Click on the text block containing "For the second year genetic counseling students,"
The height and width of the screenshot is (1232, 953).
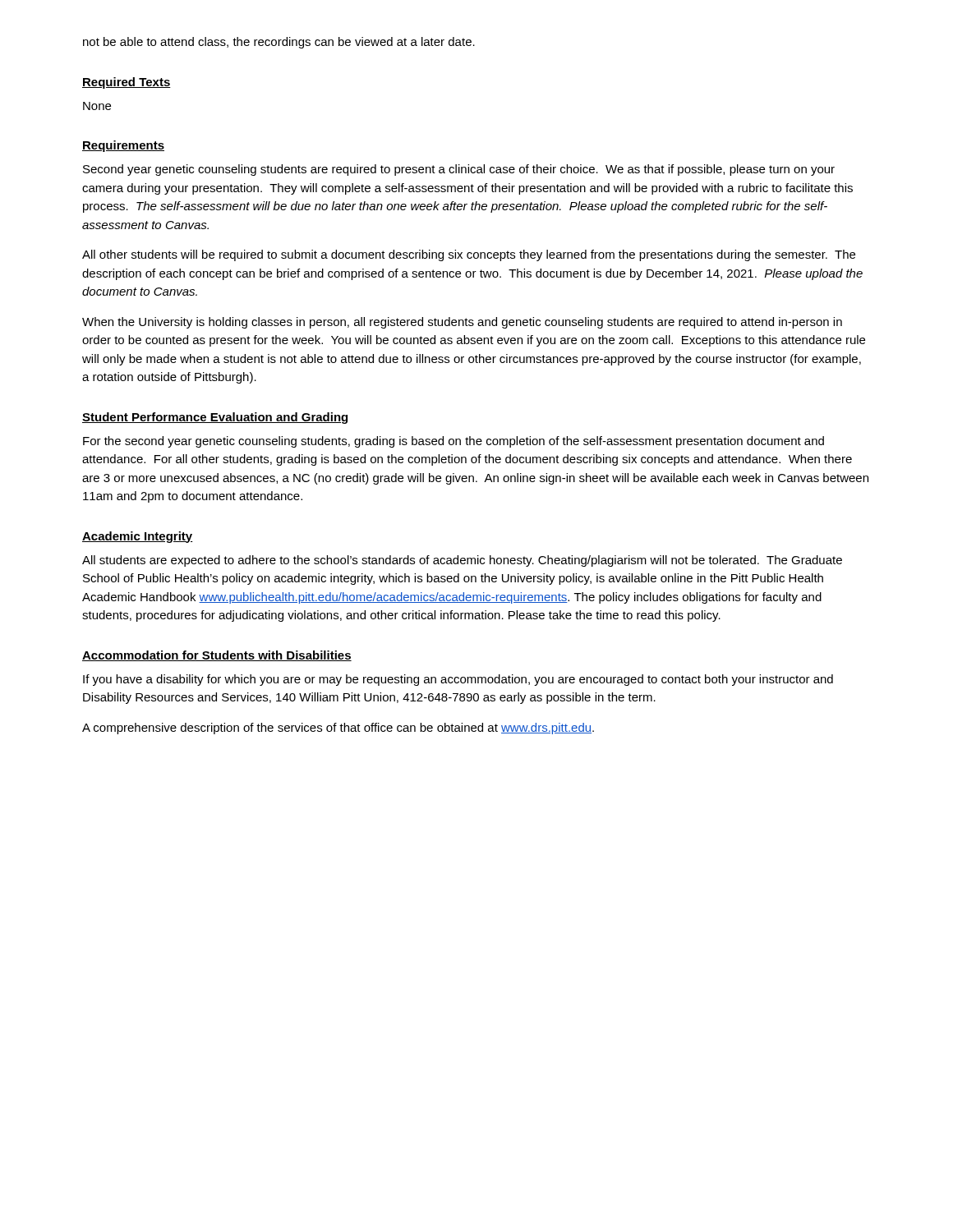pos(476,468)
